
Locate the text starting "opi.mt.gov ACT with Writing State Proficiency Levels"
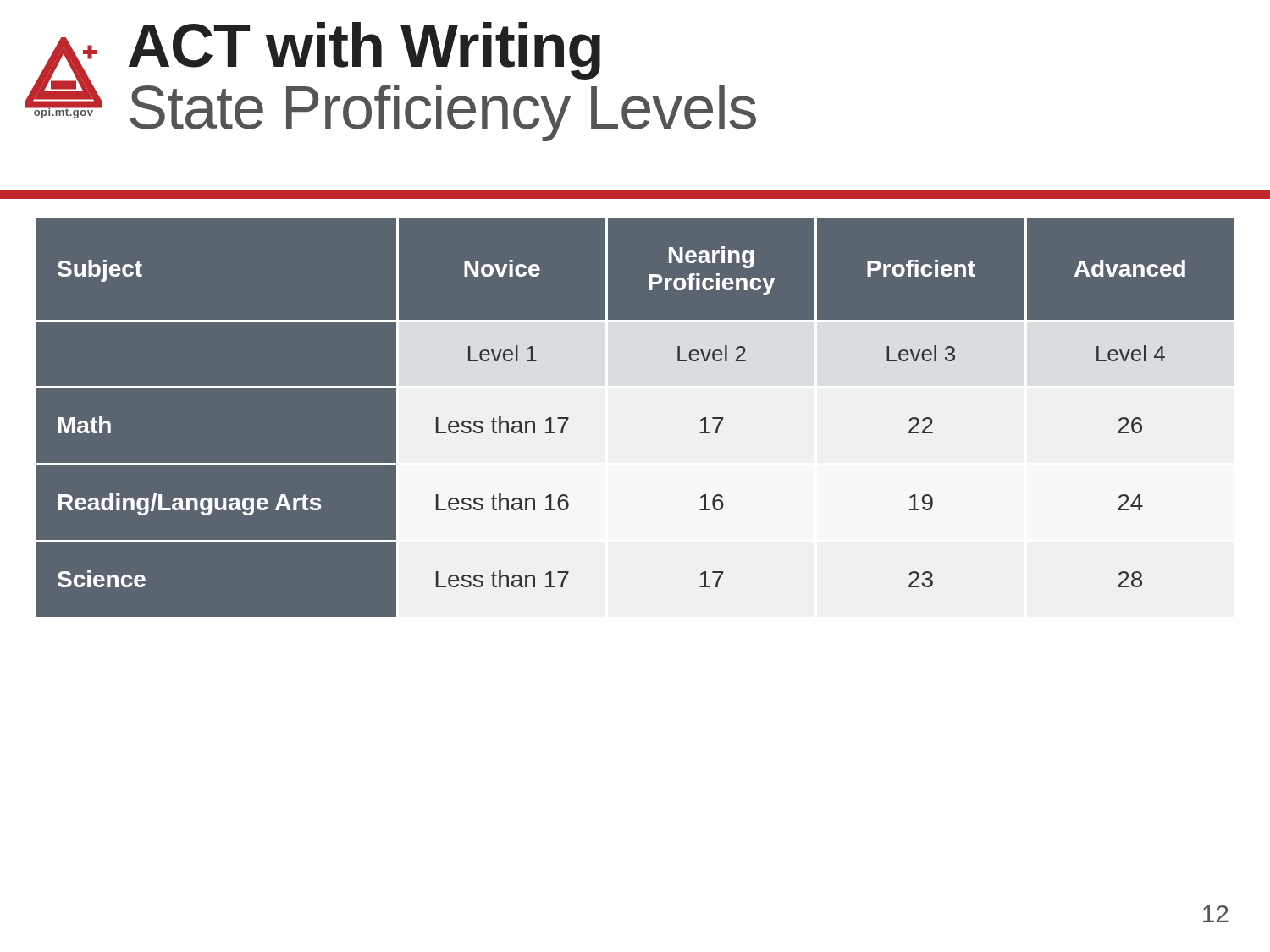[391, 77]
